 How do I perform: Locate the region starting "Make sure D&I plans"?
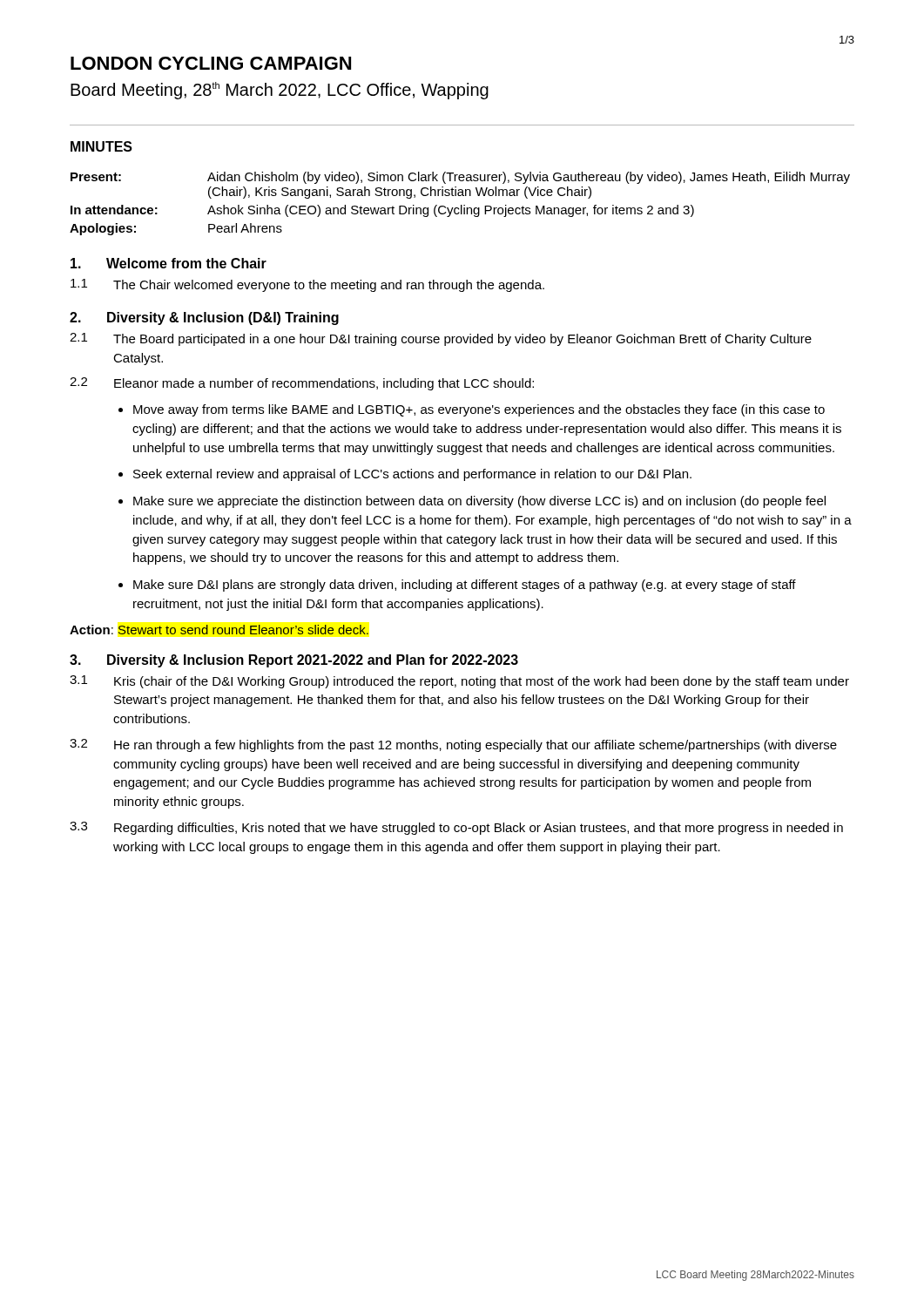pyautogui.click(x=484, y=594)
